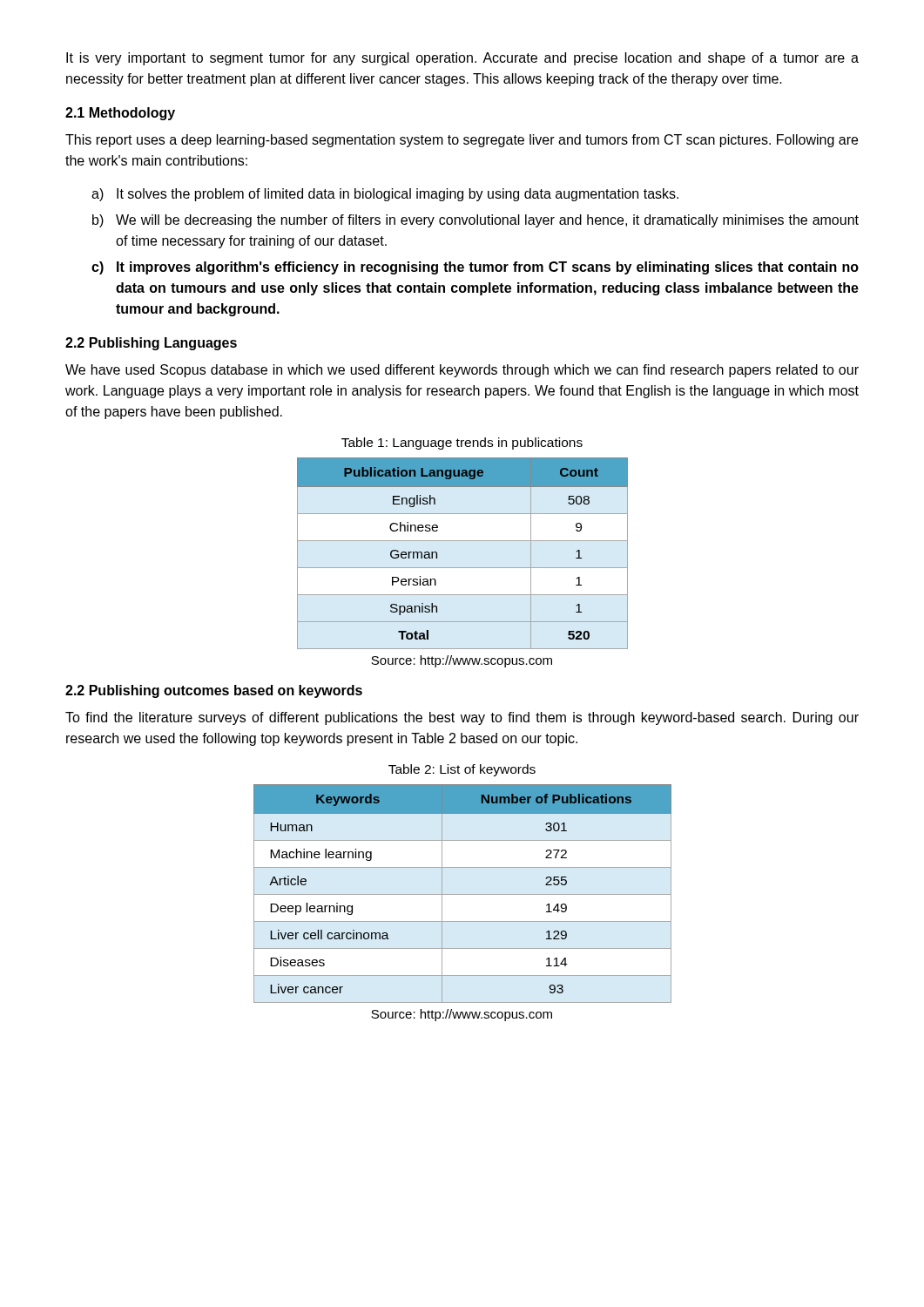Locate the passage starting "2.2 Publishing Languages"

pyautogui.click(x=151, y=343)
